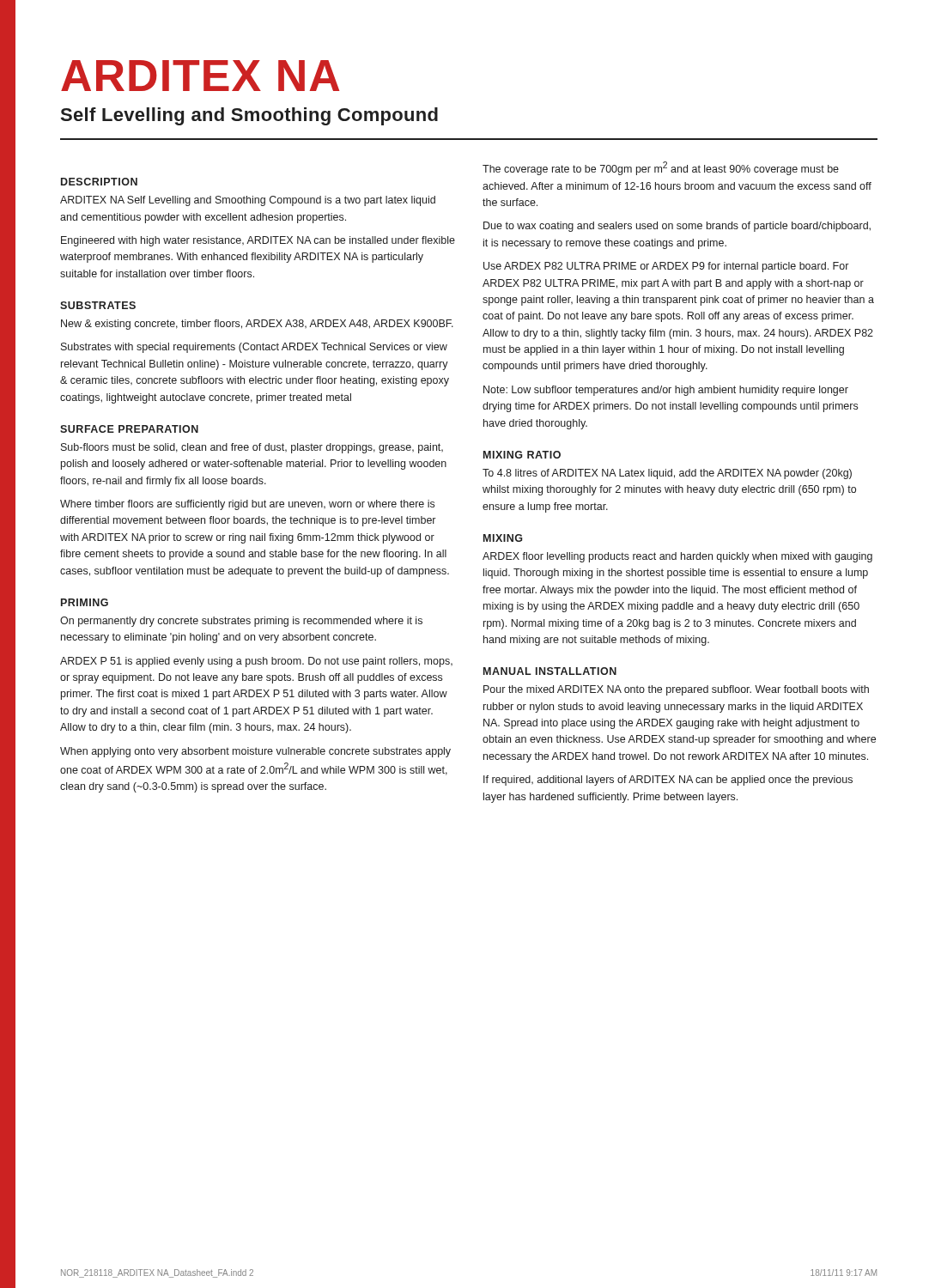Select the text block with the text "New & existing concrete, timber floors, ARDEX A38,"
The image size is (929, 1288).
click(258, 361)
